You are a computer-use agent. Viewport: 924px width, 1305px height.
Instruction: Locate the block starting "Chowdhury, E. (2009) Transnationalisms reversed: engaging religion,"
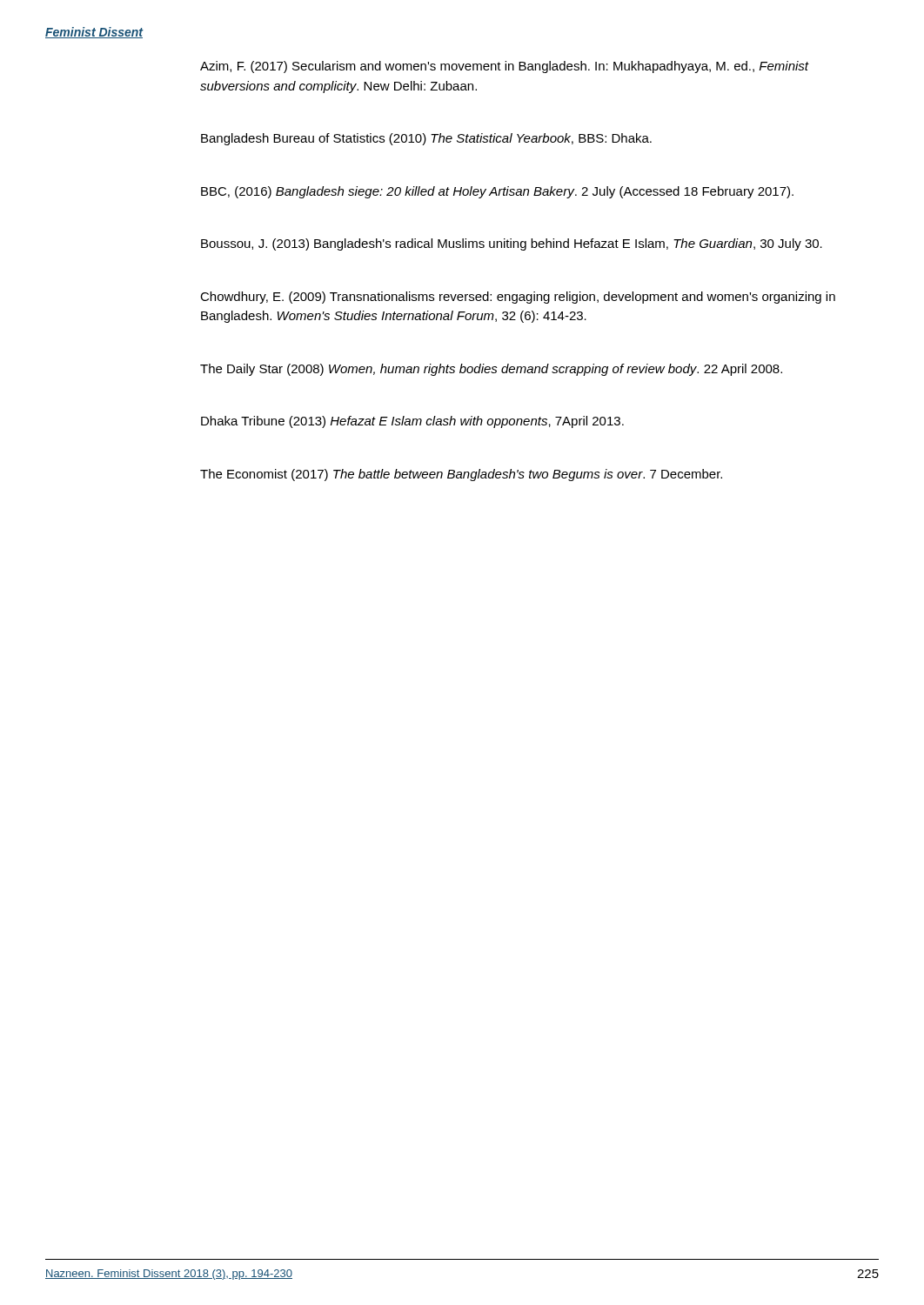click(518, 306)
